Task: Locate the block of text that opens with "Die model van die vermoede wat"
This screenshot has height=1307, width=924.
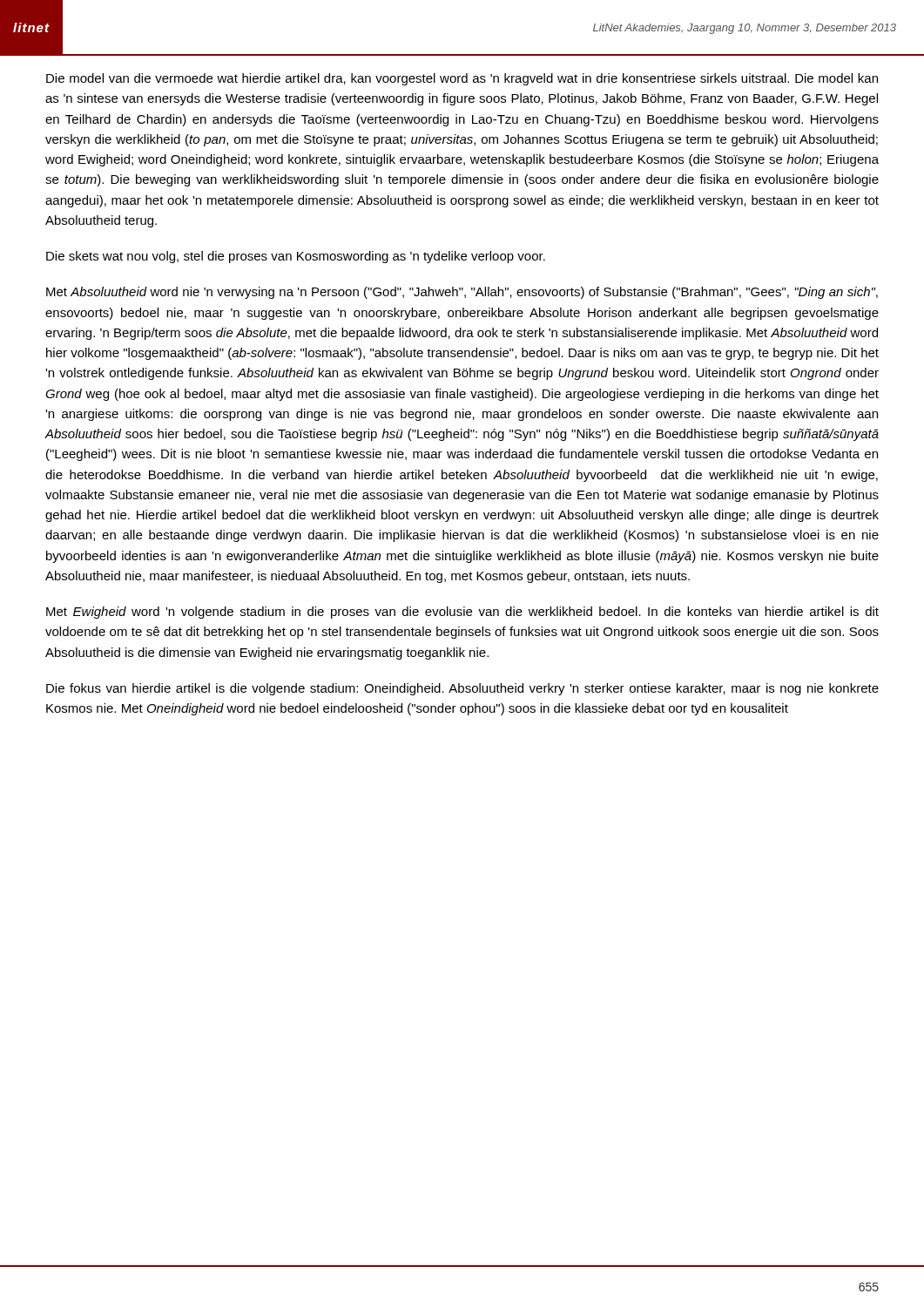Action: (x=462, y=149)
